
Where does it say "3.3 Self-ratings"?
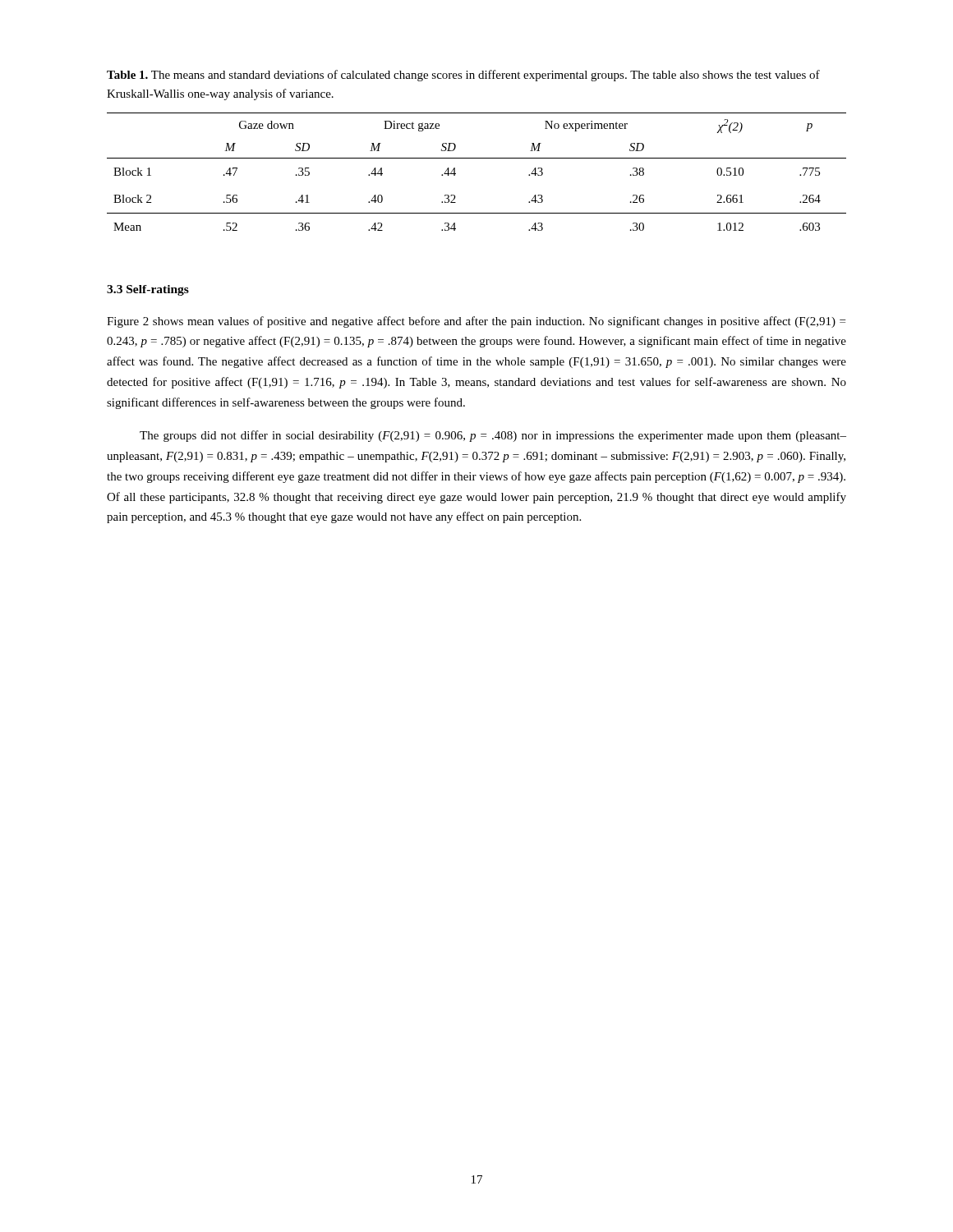point(148,288)
